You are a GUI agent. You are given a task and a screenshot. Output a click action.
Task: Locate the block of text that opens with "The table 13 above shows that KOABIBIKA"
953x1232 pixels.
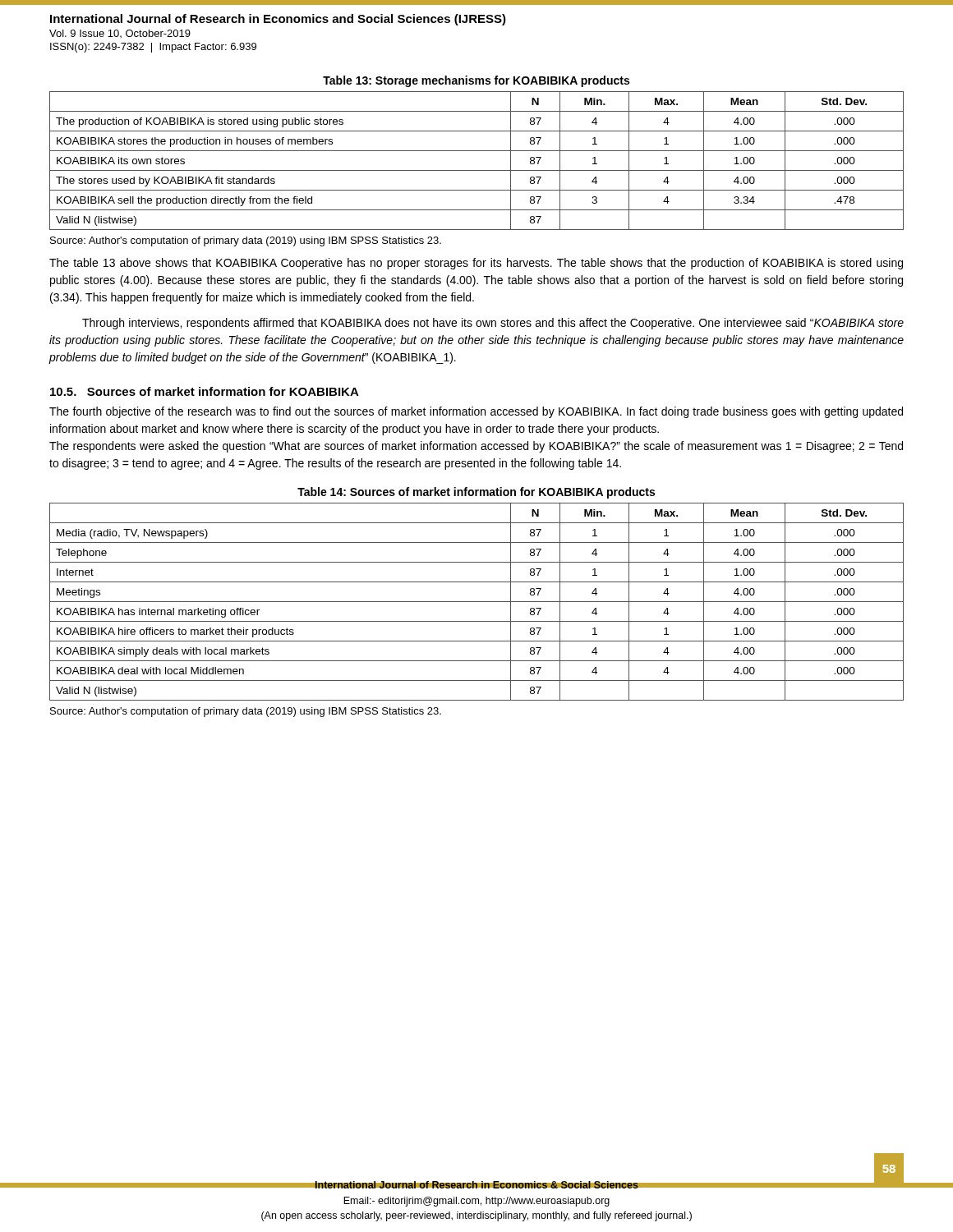(x=476, y=280)
